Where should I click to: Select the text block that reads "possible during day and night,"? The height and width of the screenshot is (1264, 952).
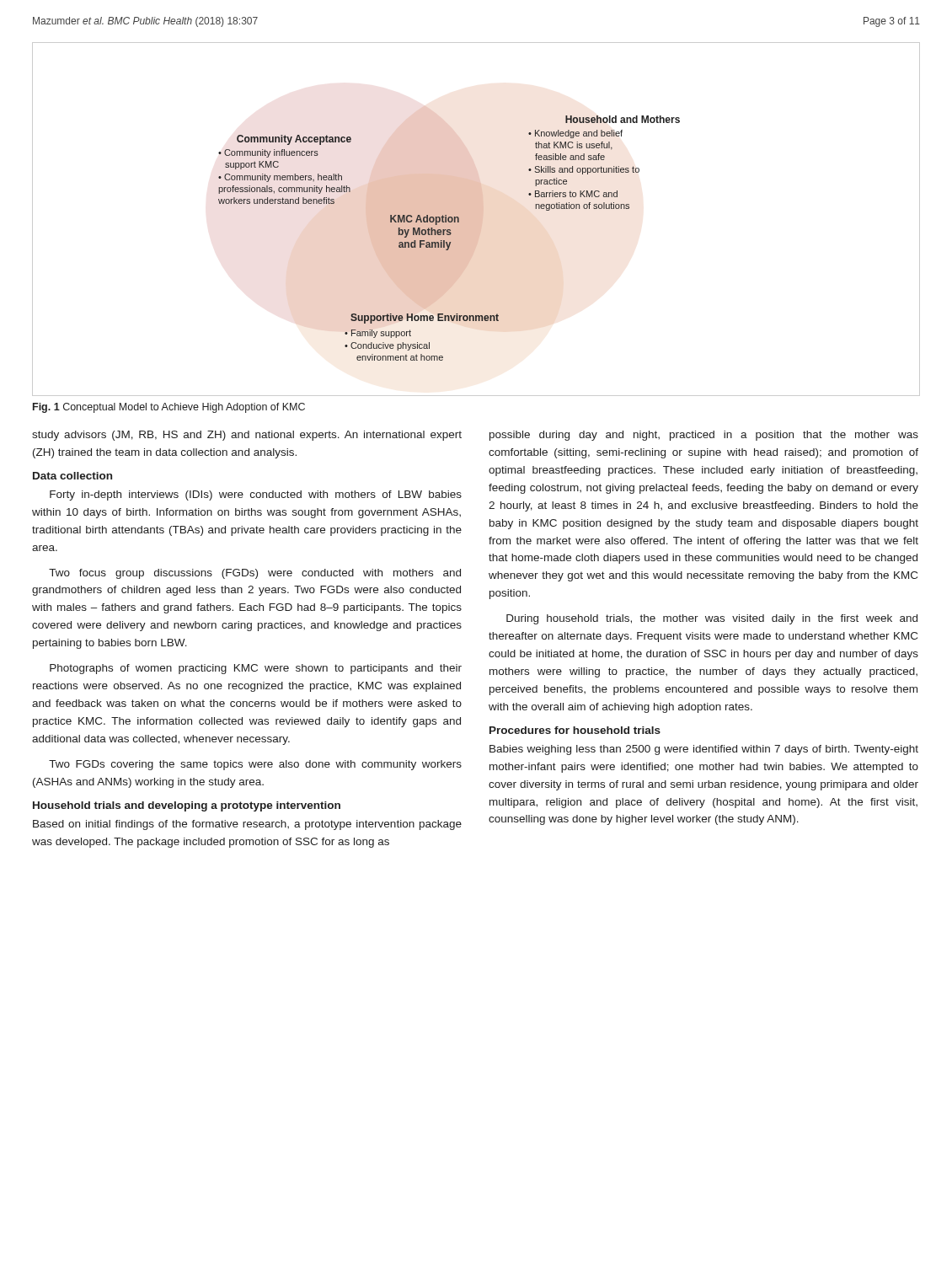tap(703, 571)
